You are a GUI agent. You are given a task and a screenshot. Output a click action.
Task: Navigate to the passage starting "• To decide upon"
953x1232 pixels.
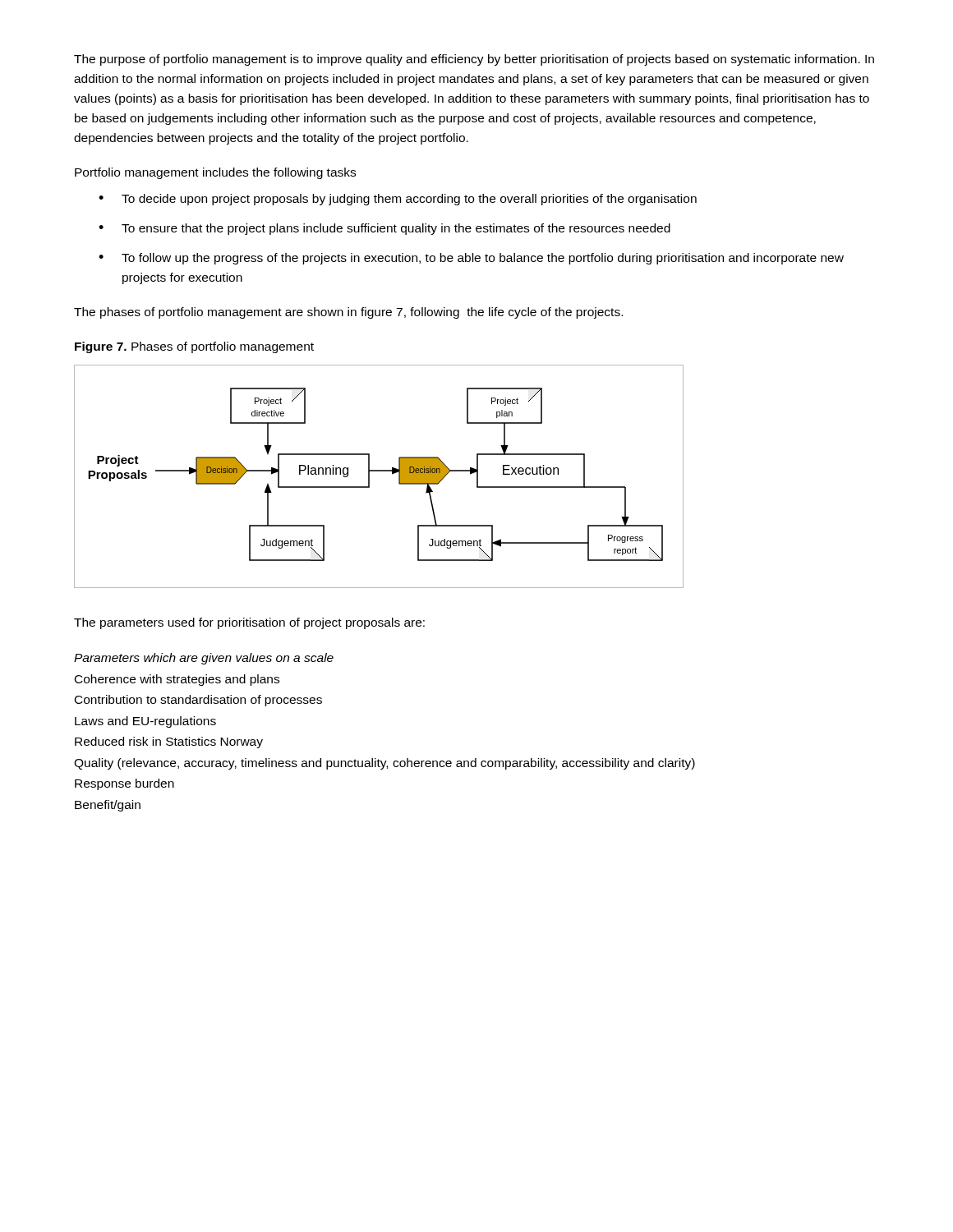coord(489,200)
